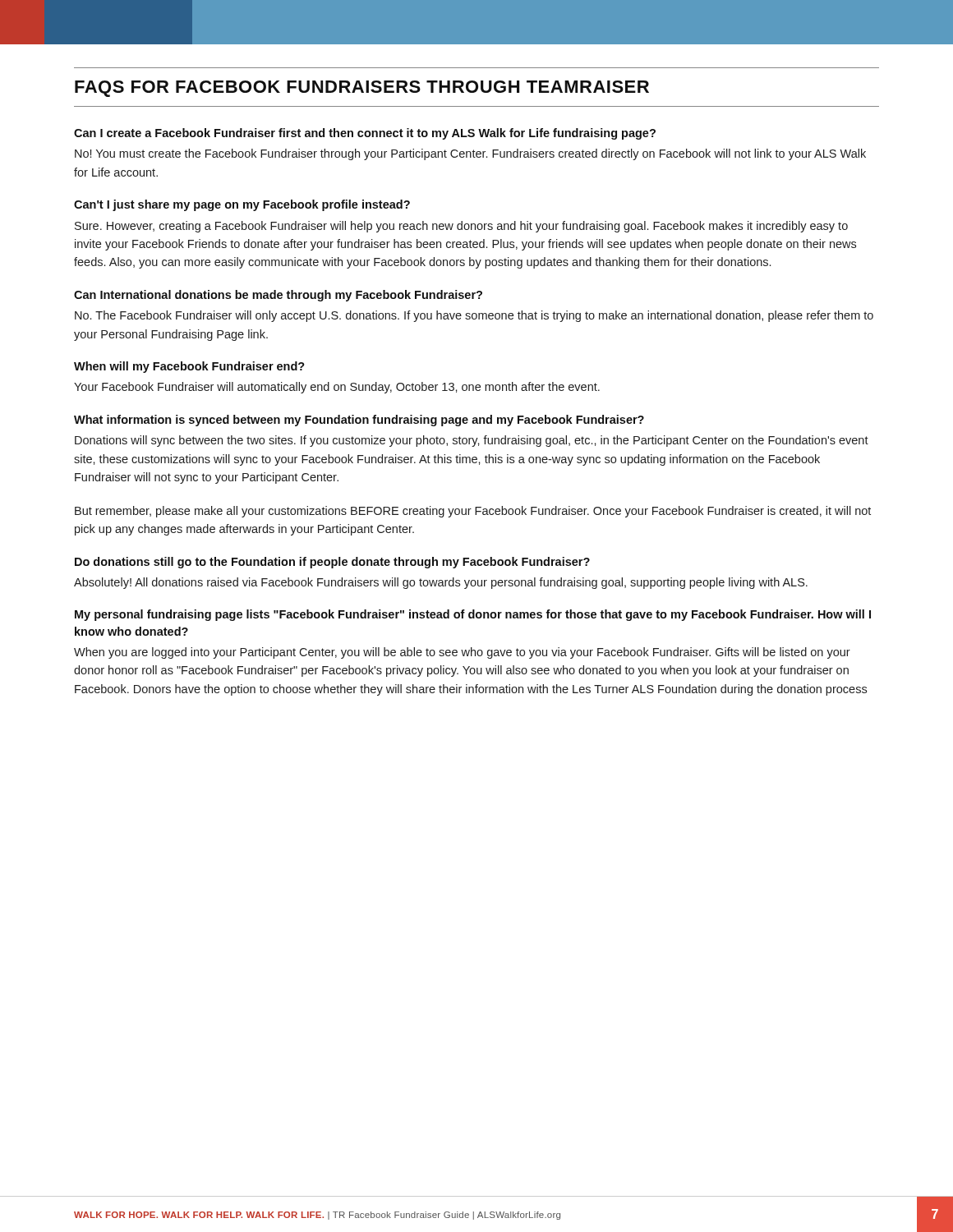Locate the text starting "Donations will sync between"
This screenshot has width=953, height=1232.
pyautogui.click(x=472, y=441)
